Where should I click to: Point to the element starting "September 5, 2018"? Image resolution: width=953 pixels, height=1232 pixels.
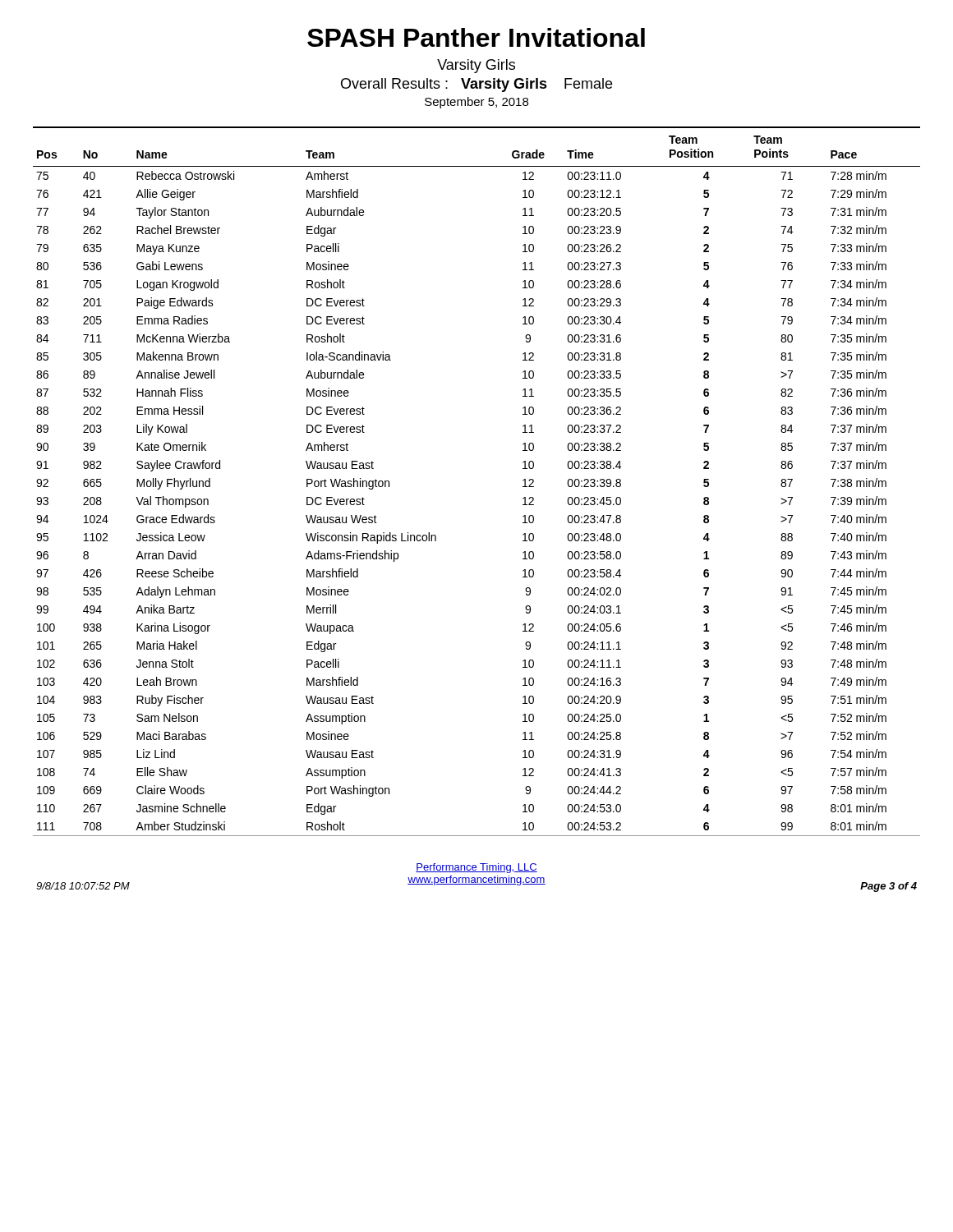click(476, 101)
